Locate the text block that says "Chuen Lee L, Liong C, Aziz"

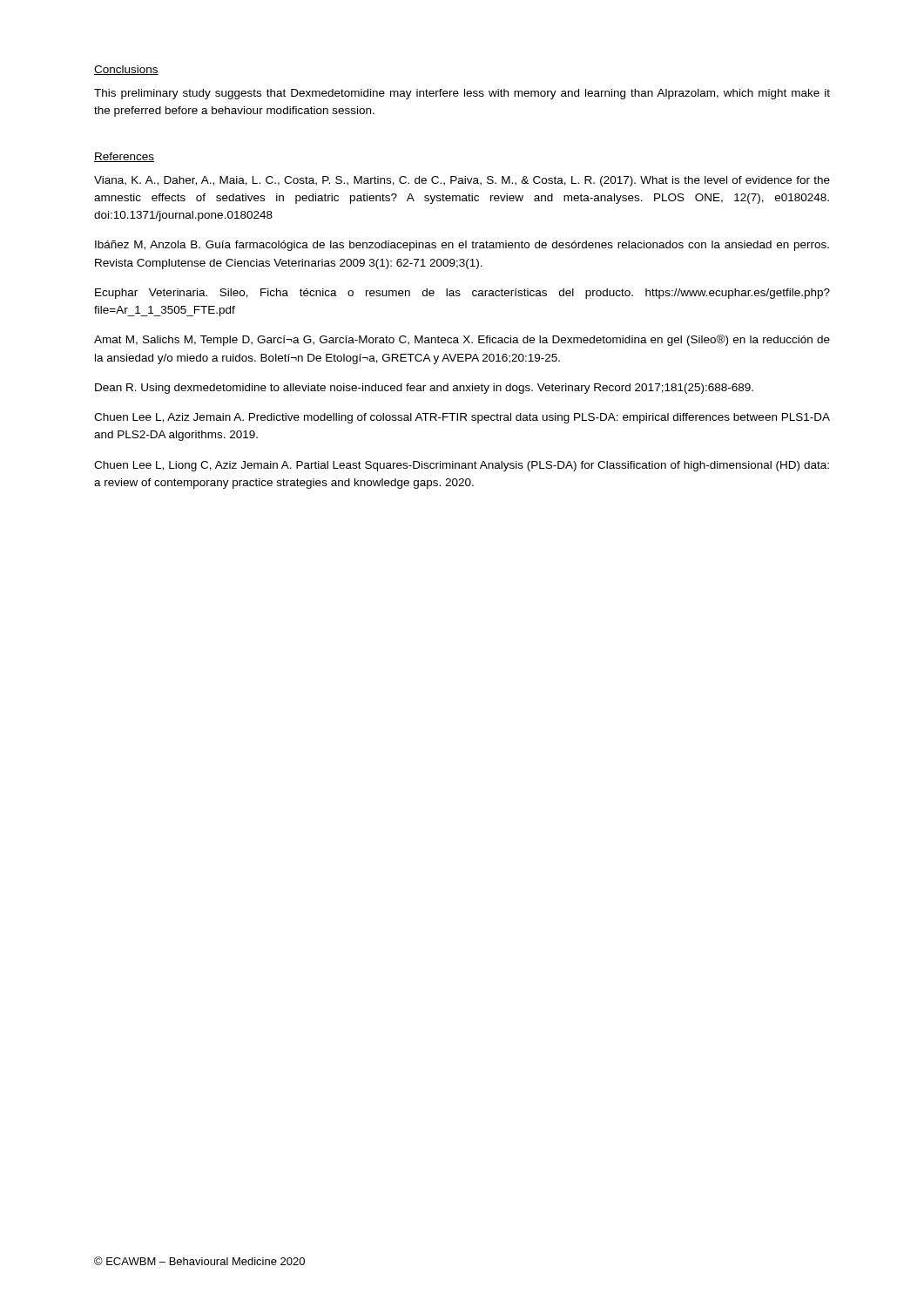click(462, 473)
